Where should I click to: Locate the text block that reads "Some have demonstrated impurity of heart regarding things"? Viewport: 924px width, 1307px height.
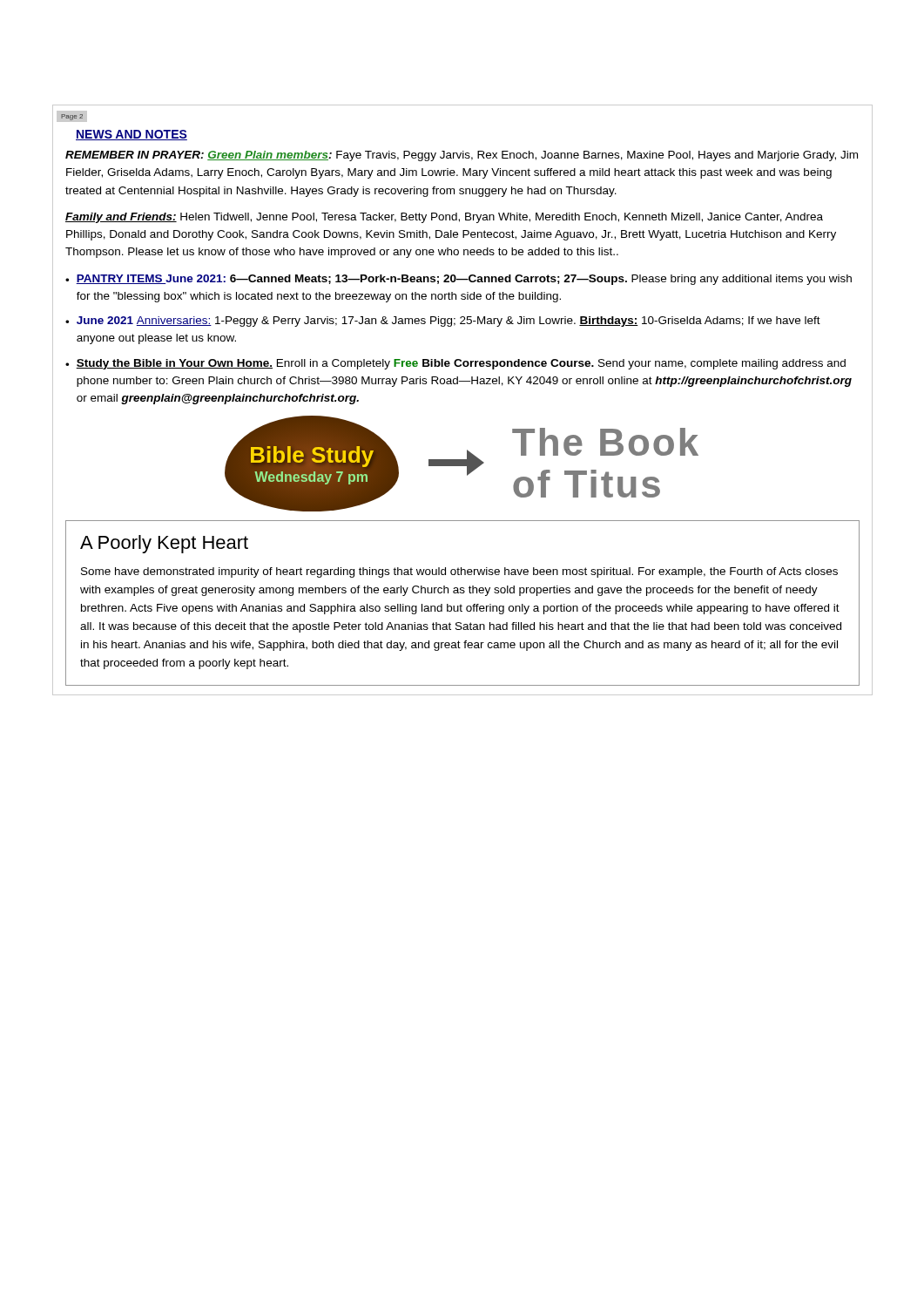pyautogui.click(x=461, y=617)
